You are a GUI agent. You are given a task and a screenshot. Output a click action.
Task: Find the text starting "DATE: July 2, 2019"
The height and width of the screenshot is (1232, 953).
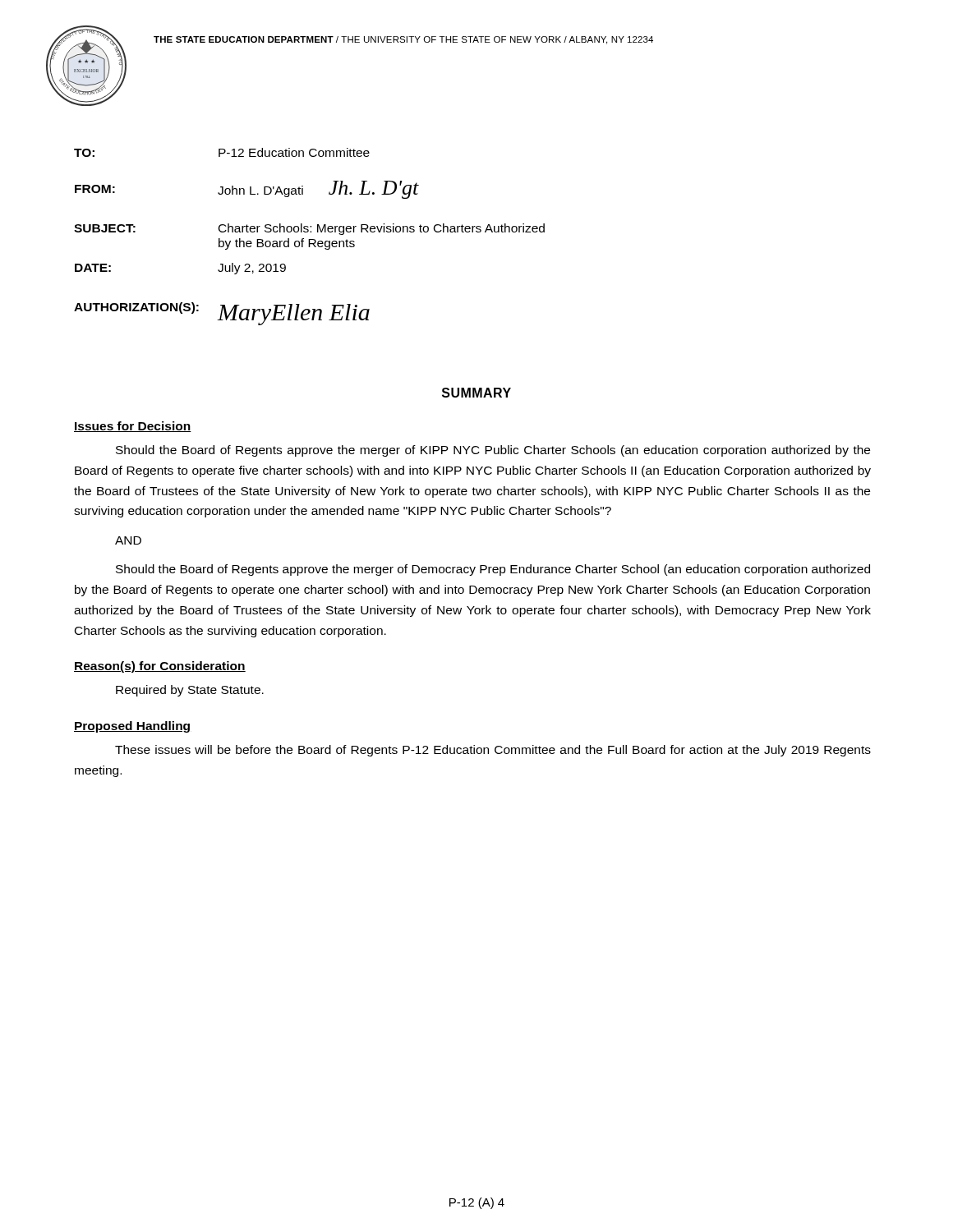click(x=96, y=268)
